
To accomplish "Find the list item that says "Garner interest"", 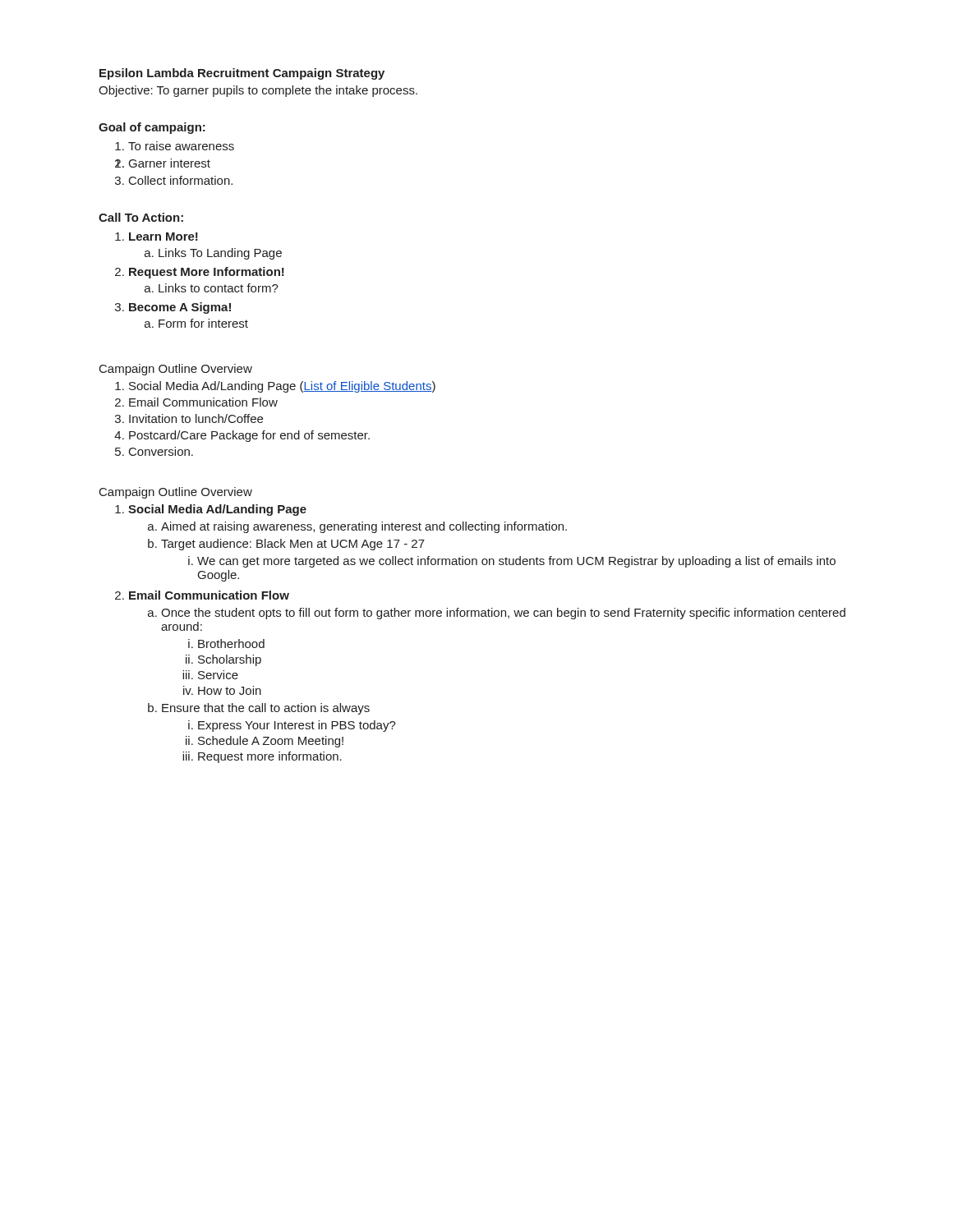I will point(163,163).
